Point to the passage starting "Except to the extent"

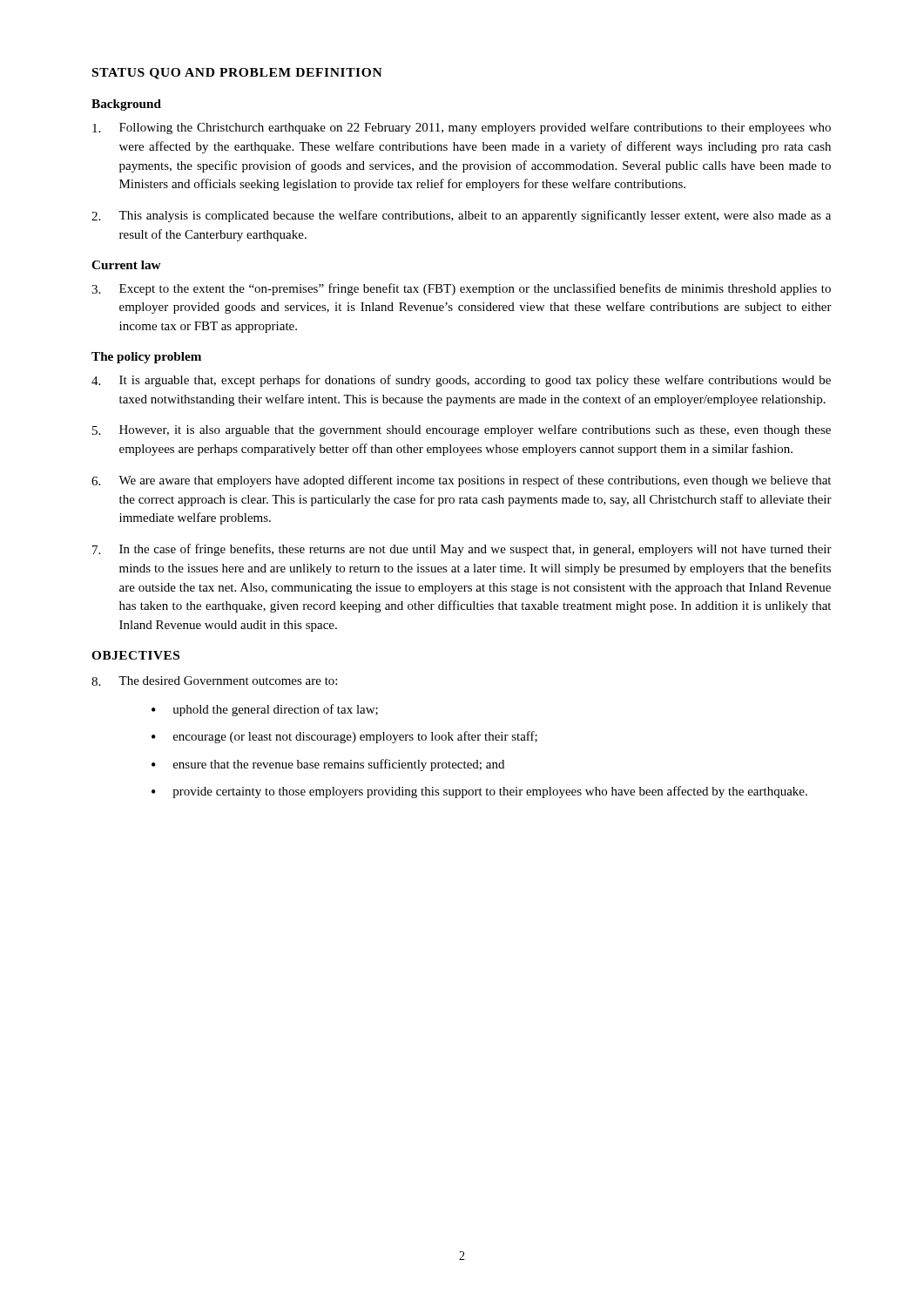(461, 308)
